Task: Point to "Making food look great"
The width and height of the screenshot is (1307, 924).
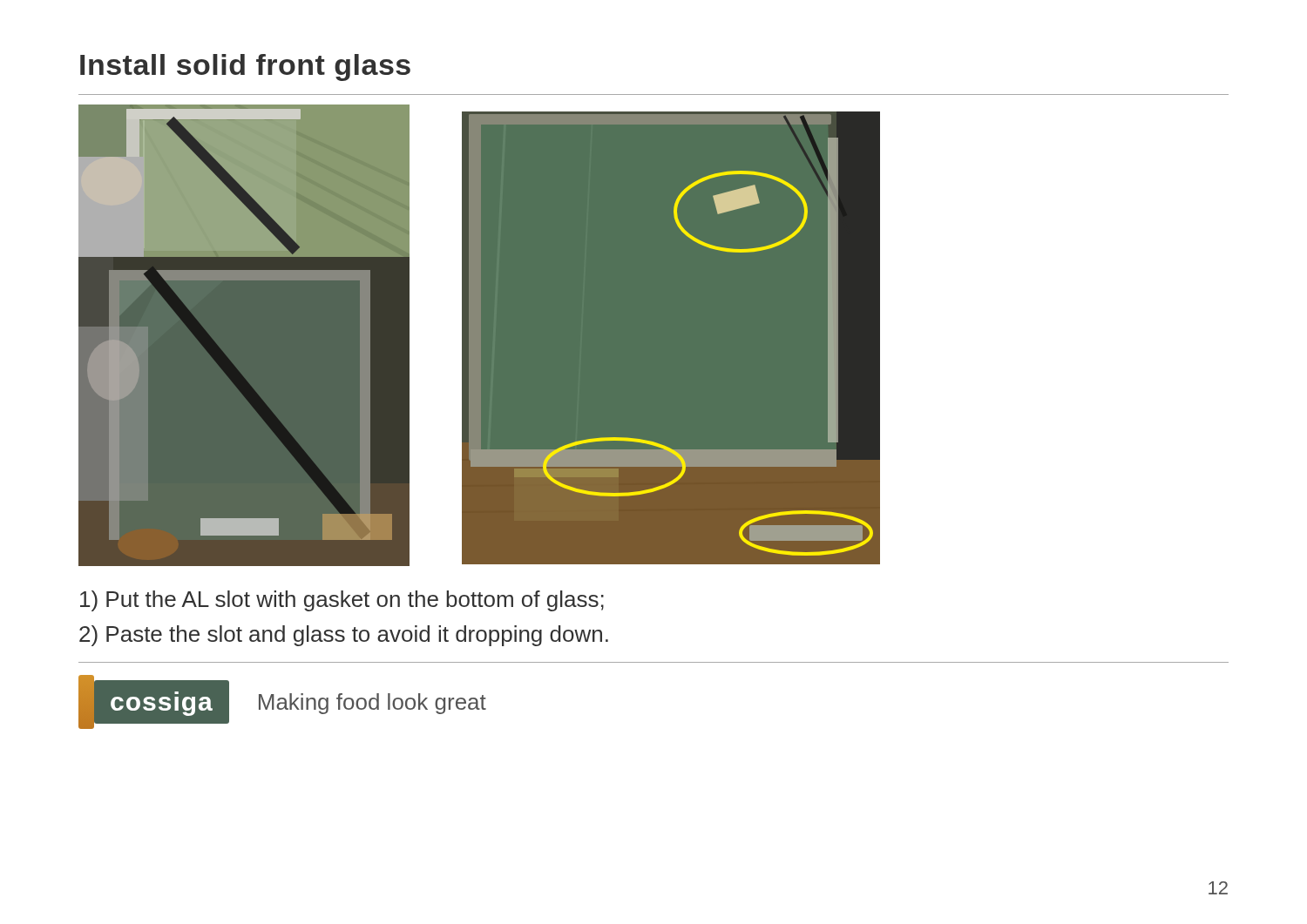Action: point(371,702)
